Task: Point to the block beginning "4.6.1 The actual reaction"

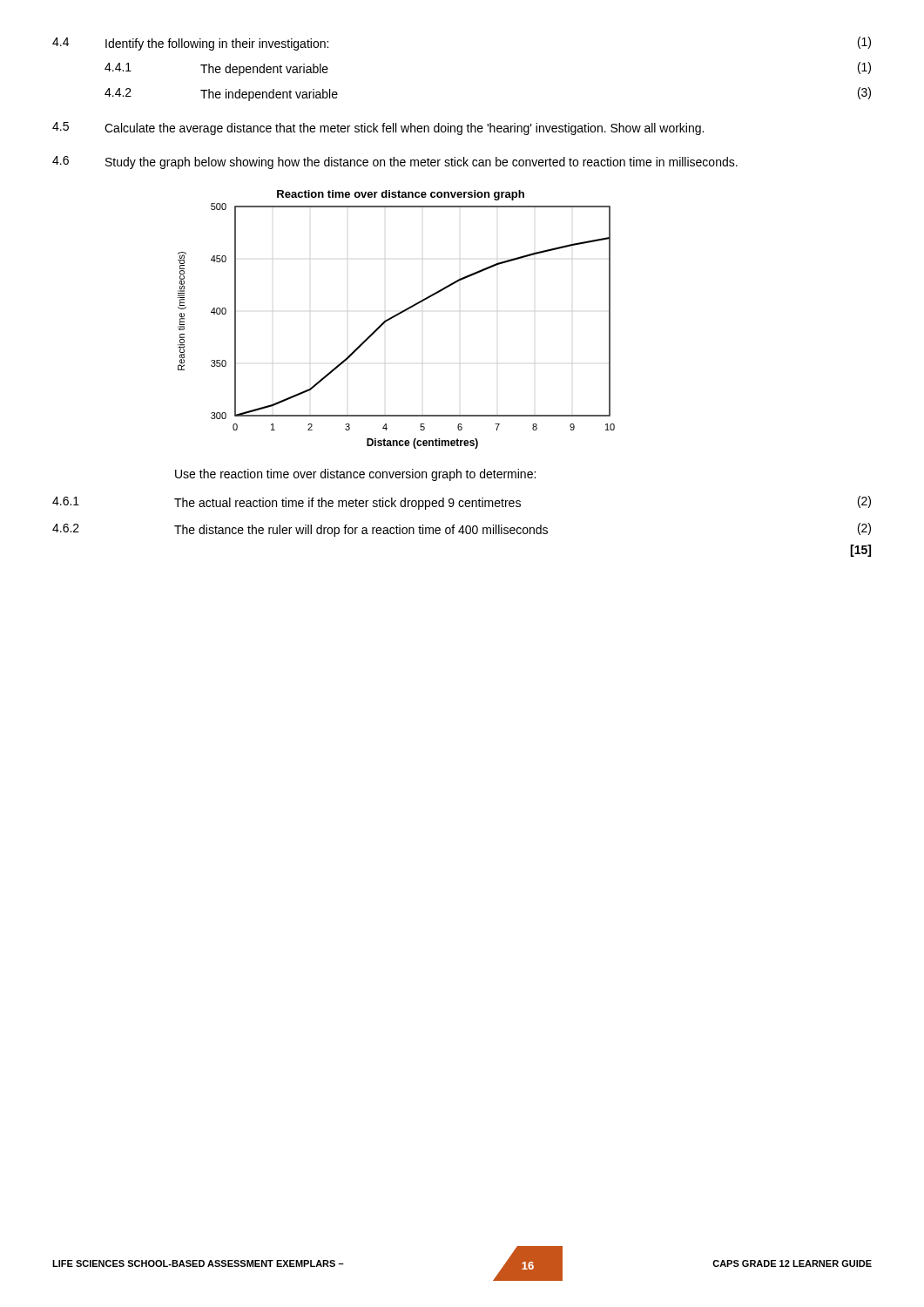Action: pyautogui.click(x=462, y=503)
